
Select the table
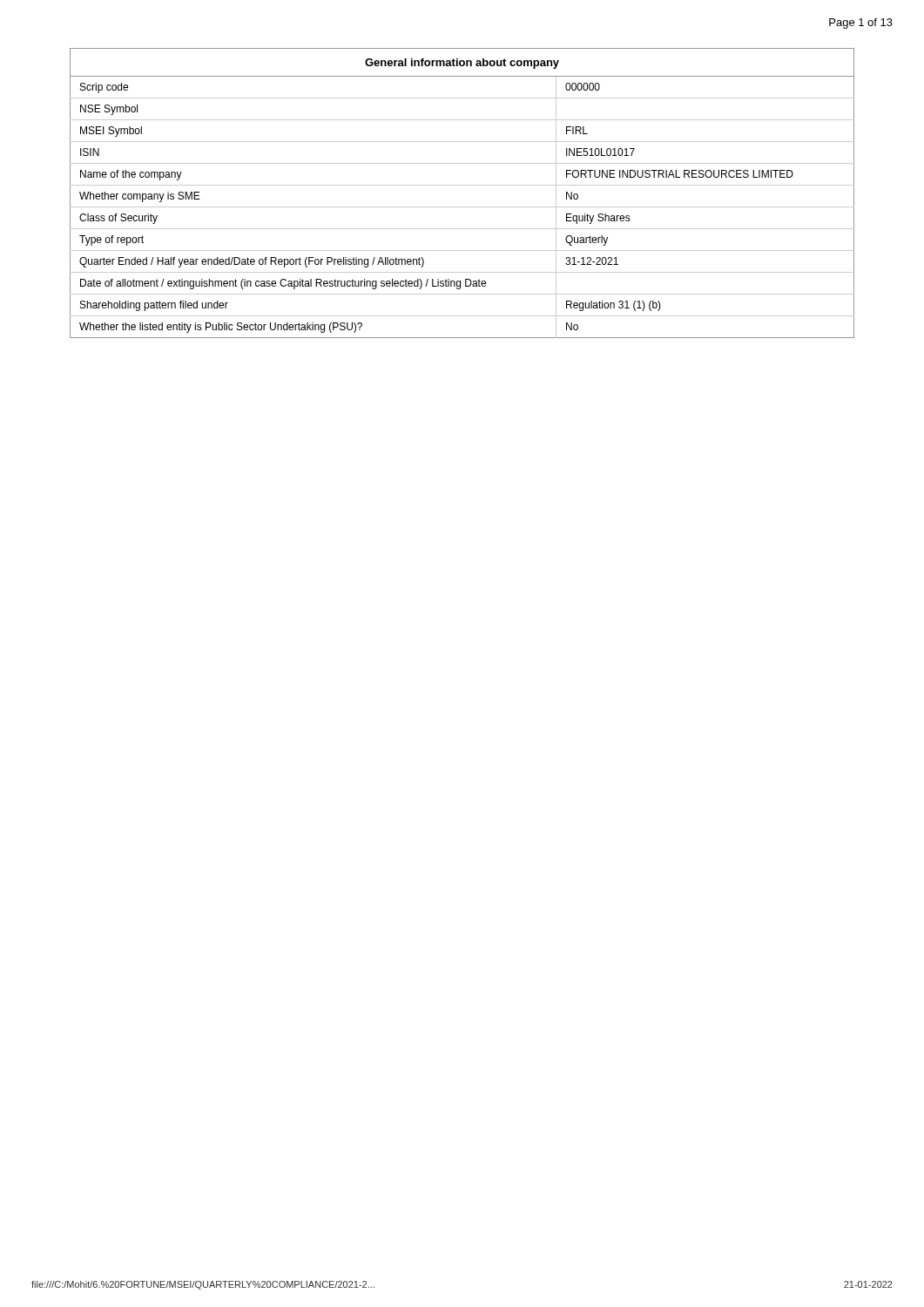pos(462,193)
